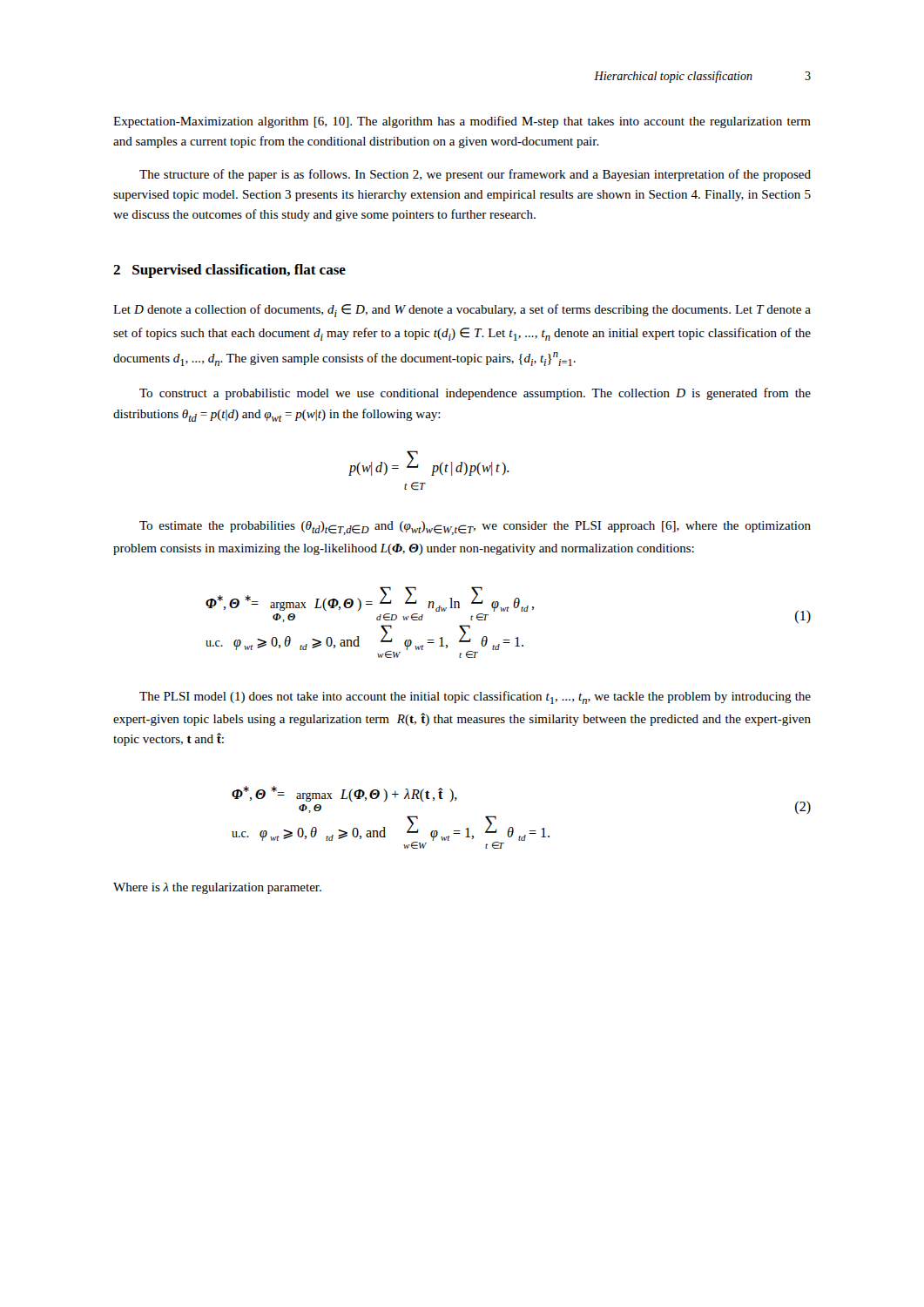Find the region starting "Let D denote a collection of"
This screenshot has height=1307, width=924.
(462, 336)
